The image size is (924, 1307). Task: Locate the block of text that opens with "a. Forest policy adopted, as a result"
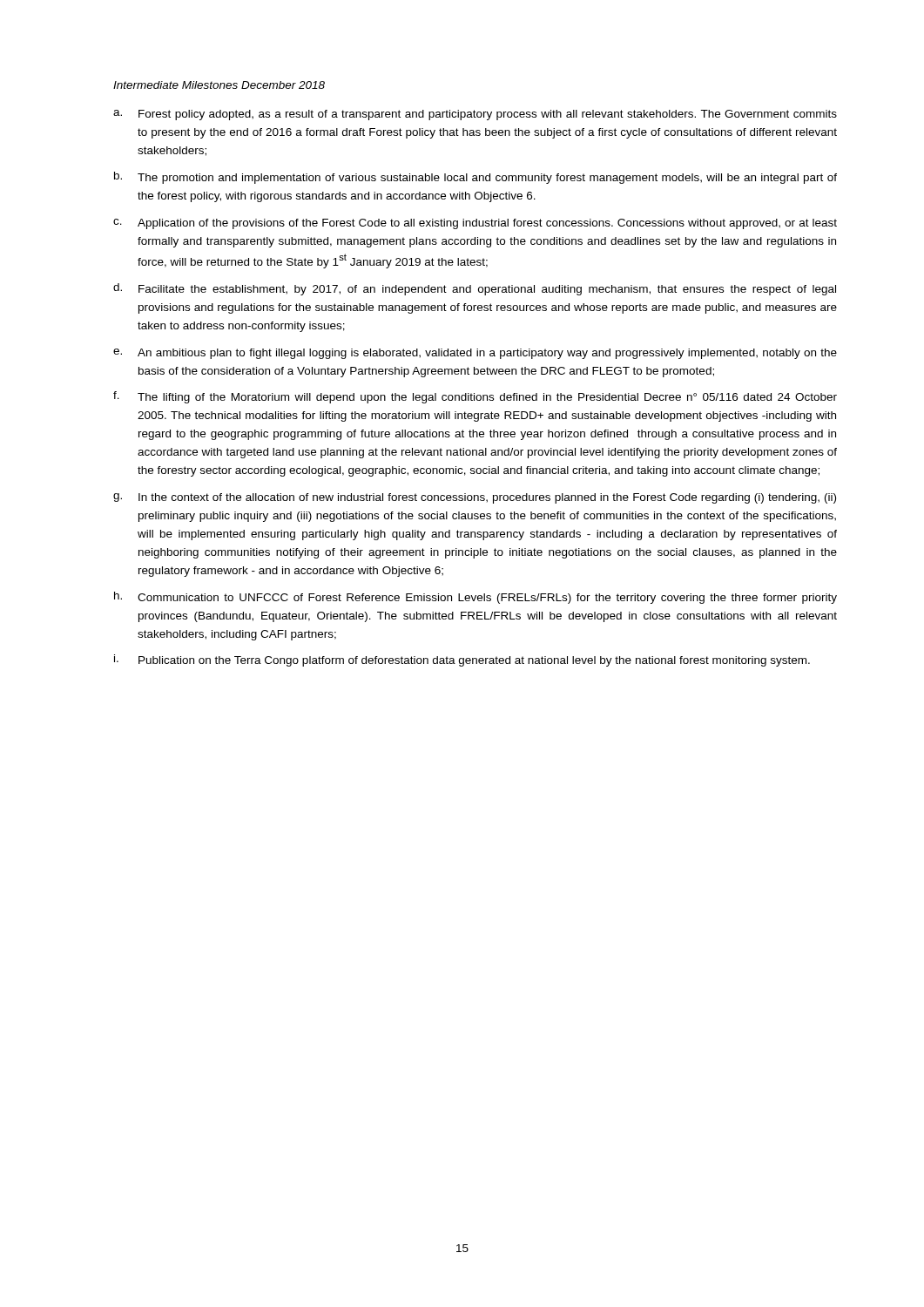click(475, 133)
